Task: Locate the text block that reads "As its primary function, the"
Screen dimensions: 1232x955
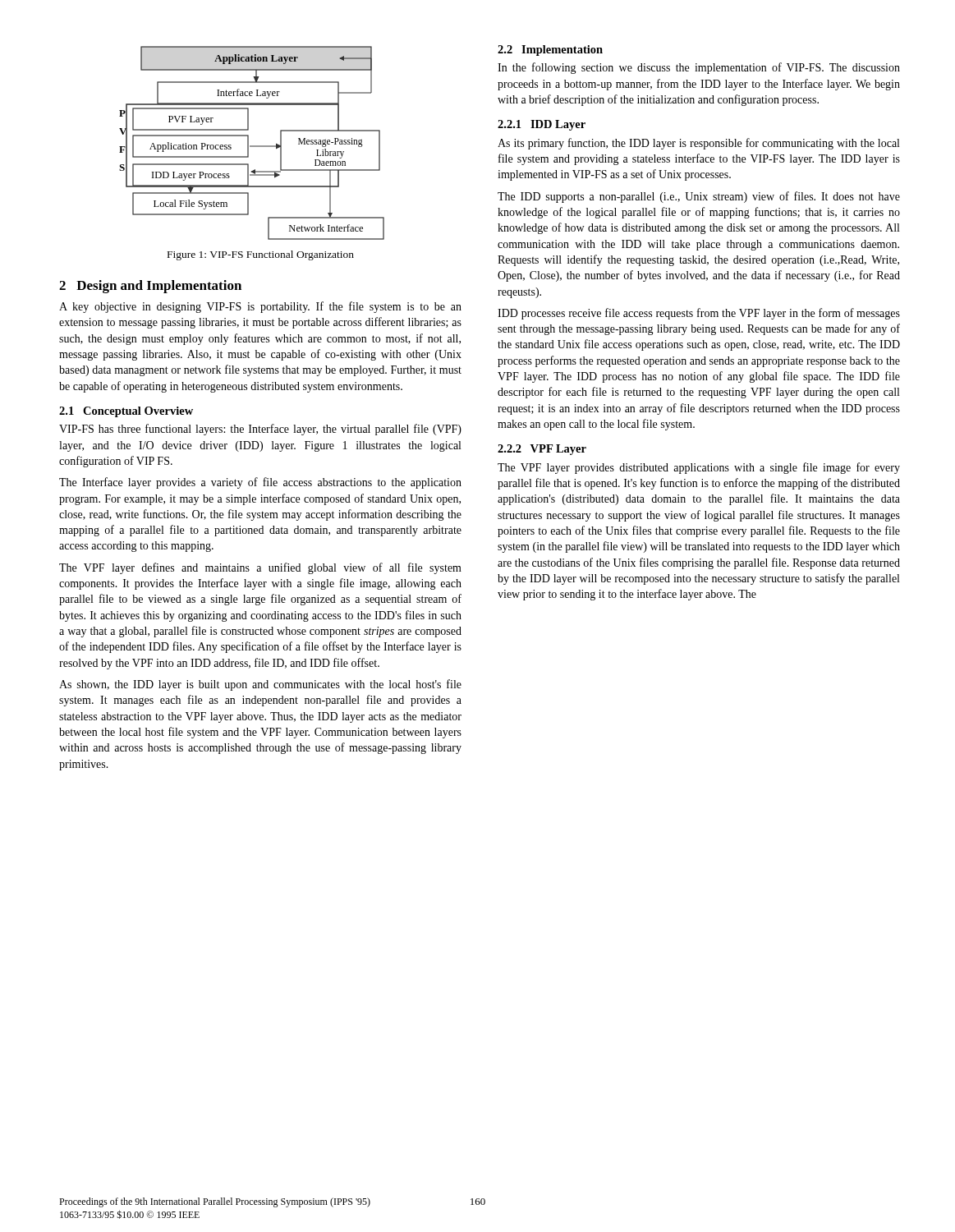Action: [699, 159]
